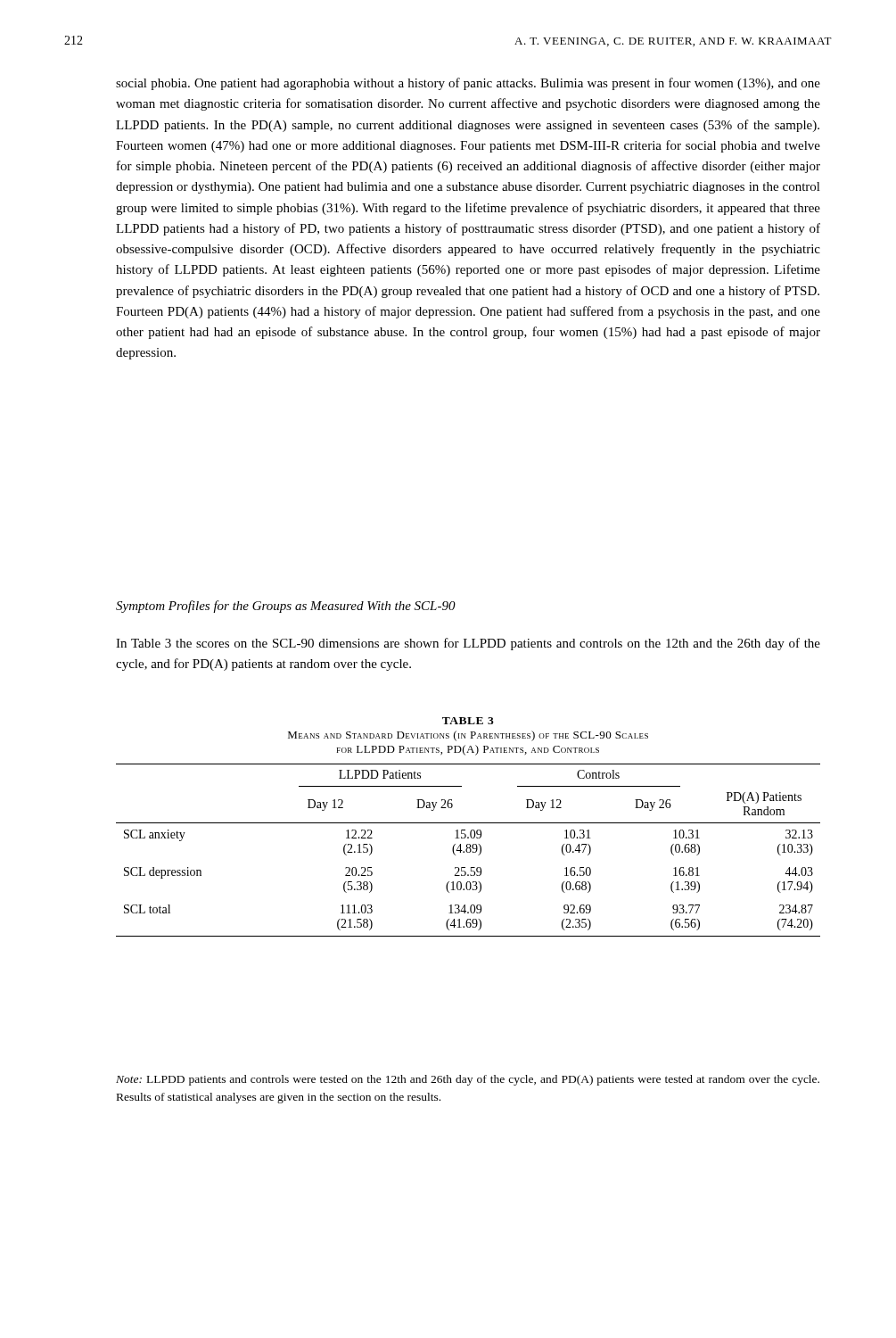Image resolution: width=896 pixels, height=1338 pixels.
Task: Find the text block that reads "In Table 3 the scores on"
Action: click(x=468, y=654)
